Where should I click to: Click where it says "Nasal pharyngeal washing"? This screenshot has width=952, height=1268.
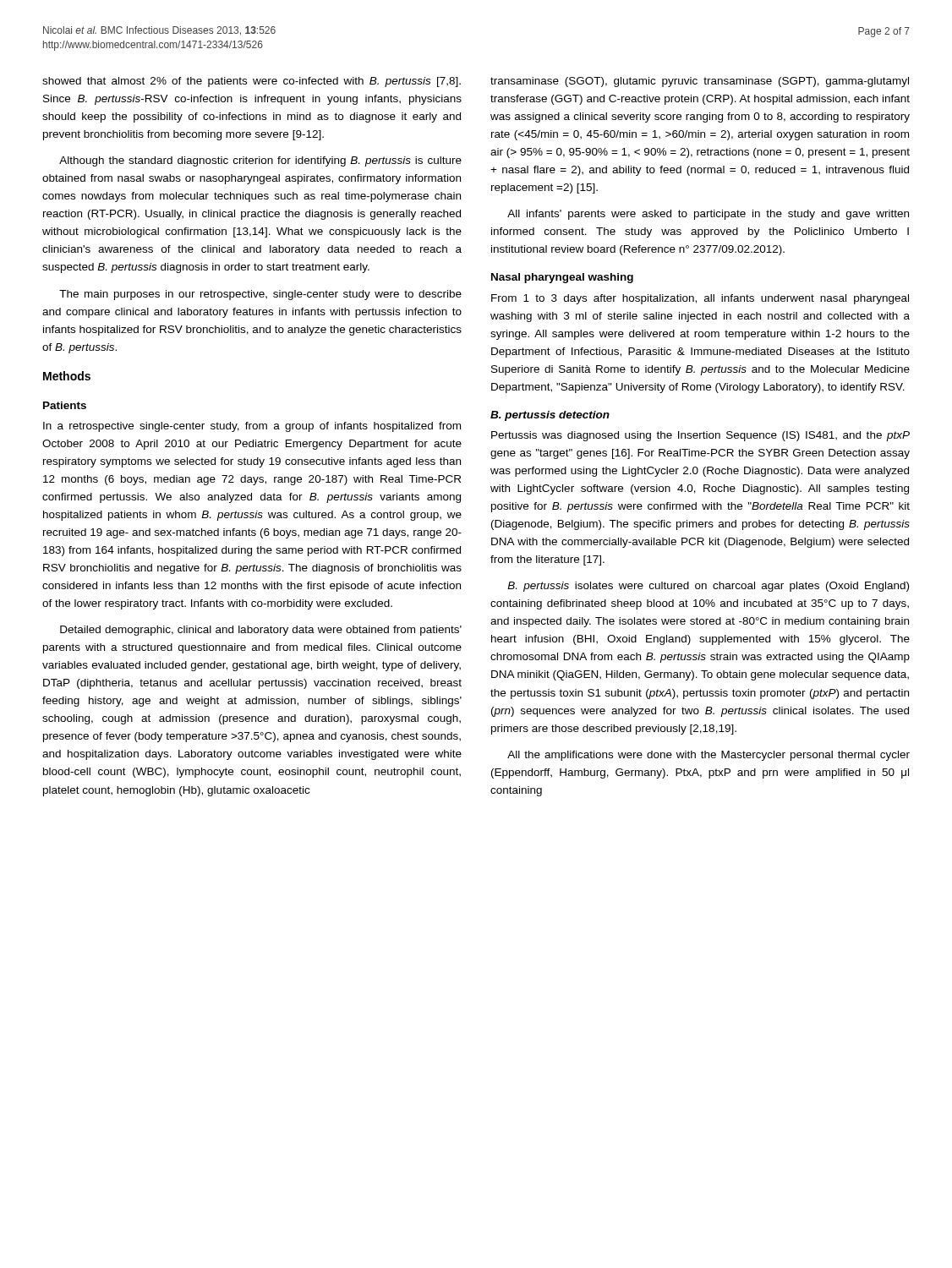click(x=562, y=277)
